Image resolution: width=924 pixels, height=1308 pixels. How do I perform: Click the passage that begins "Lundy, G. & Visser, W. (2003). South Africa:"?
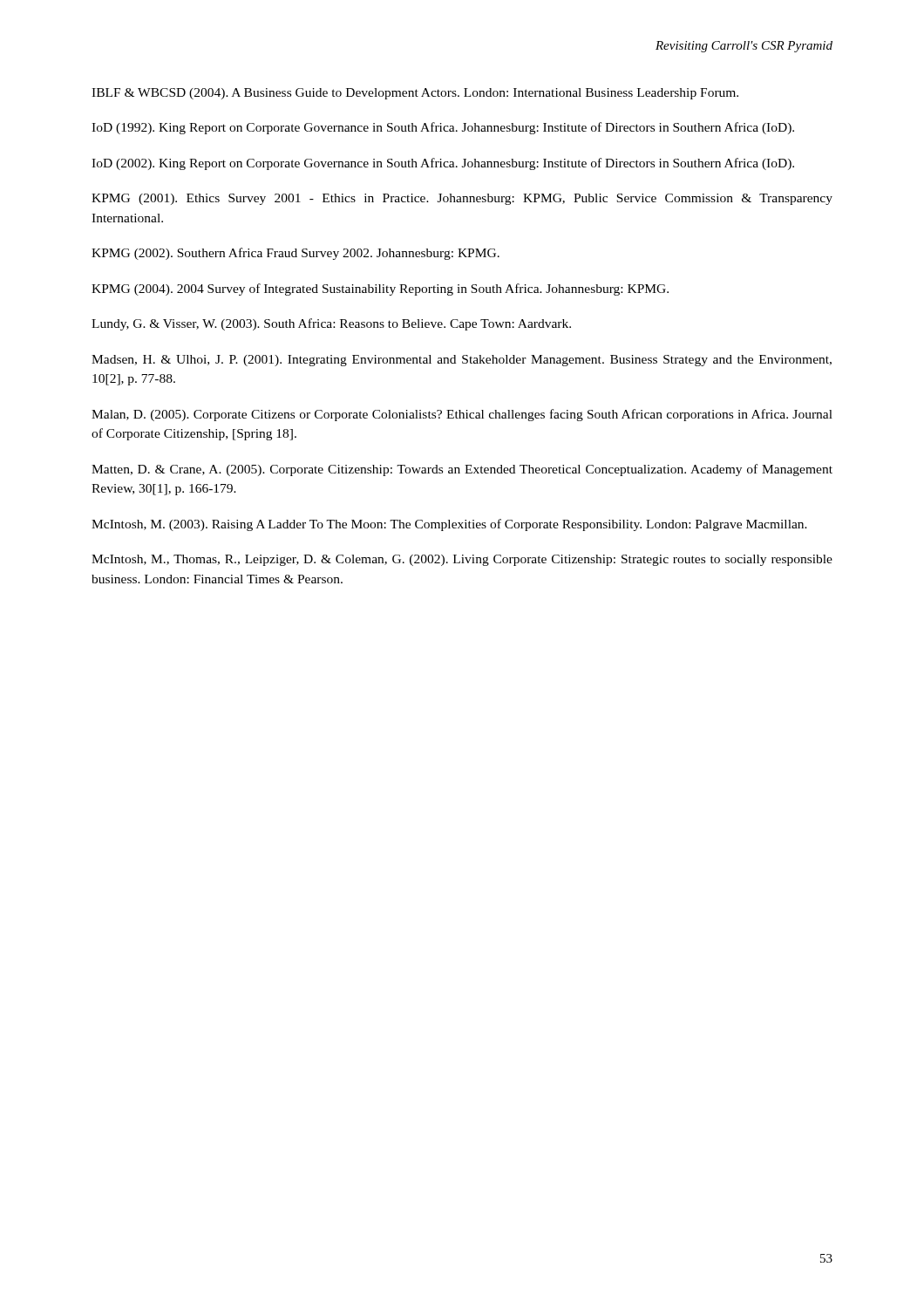point(332,323)
